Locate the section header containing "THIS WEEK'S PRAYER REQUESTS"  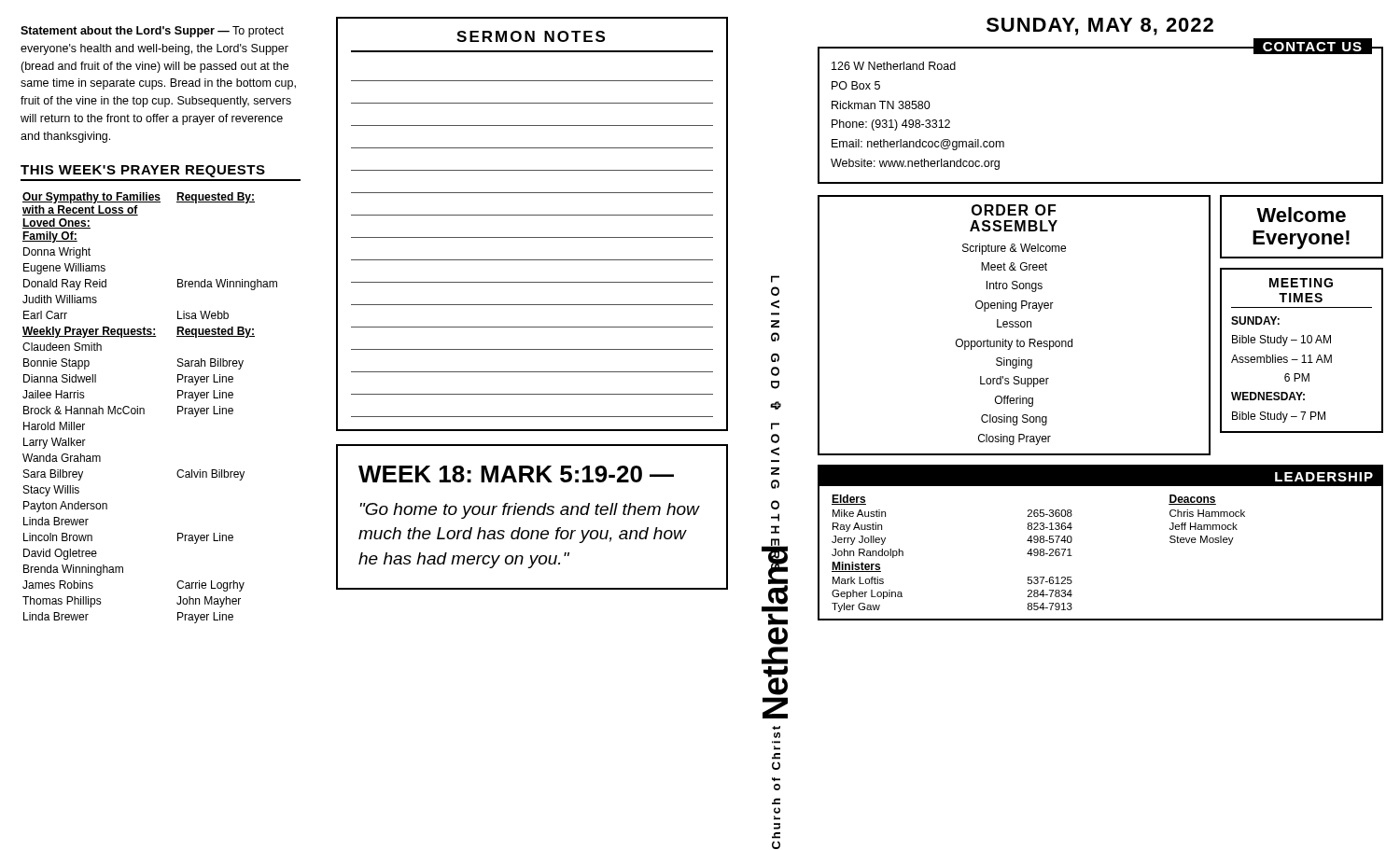point(143,170)
